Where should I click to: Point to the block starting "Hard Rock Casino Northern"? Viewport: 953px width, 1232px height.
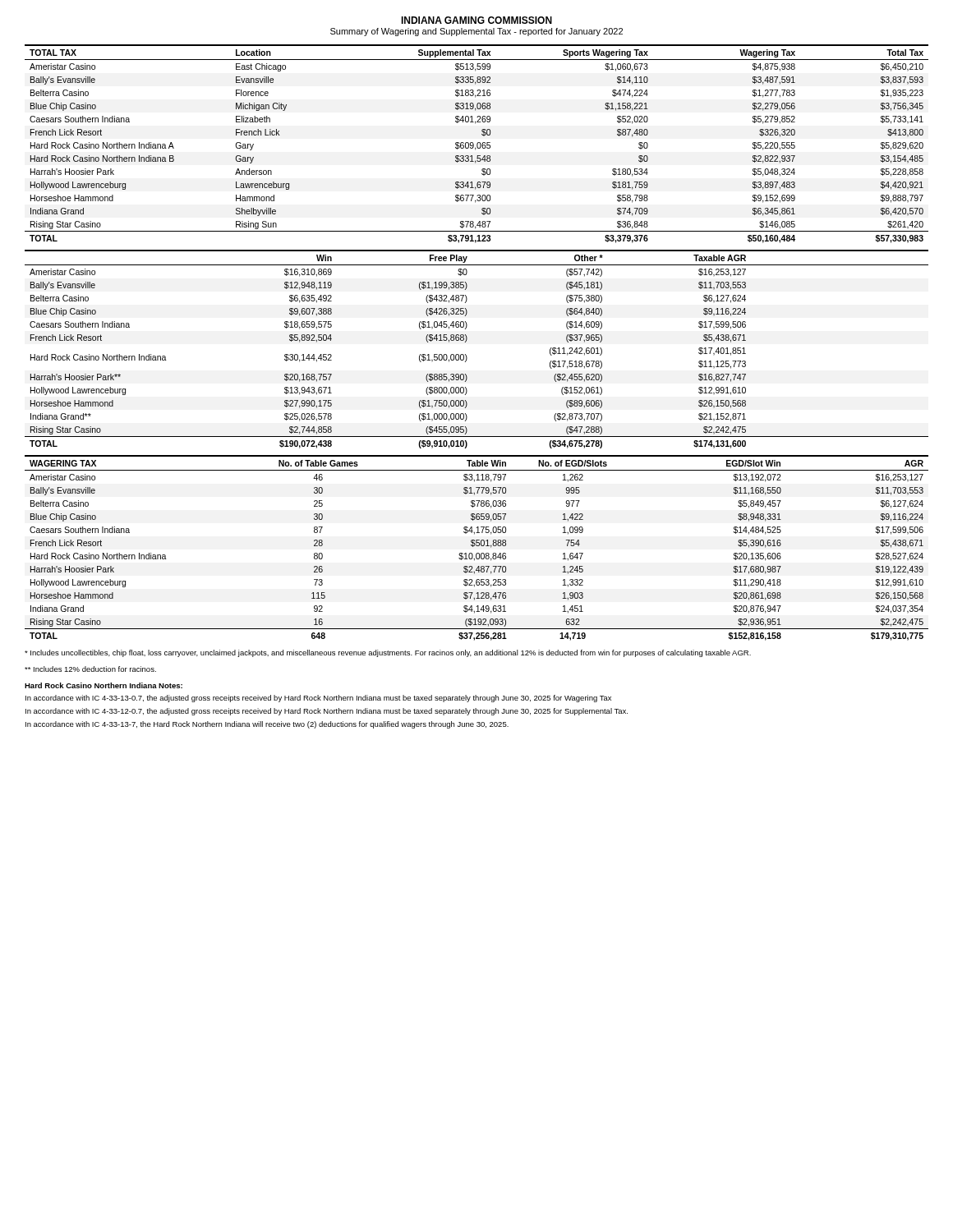pos(476,705)
